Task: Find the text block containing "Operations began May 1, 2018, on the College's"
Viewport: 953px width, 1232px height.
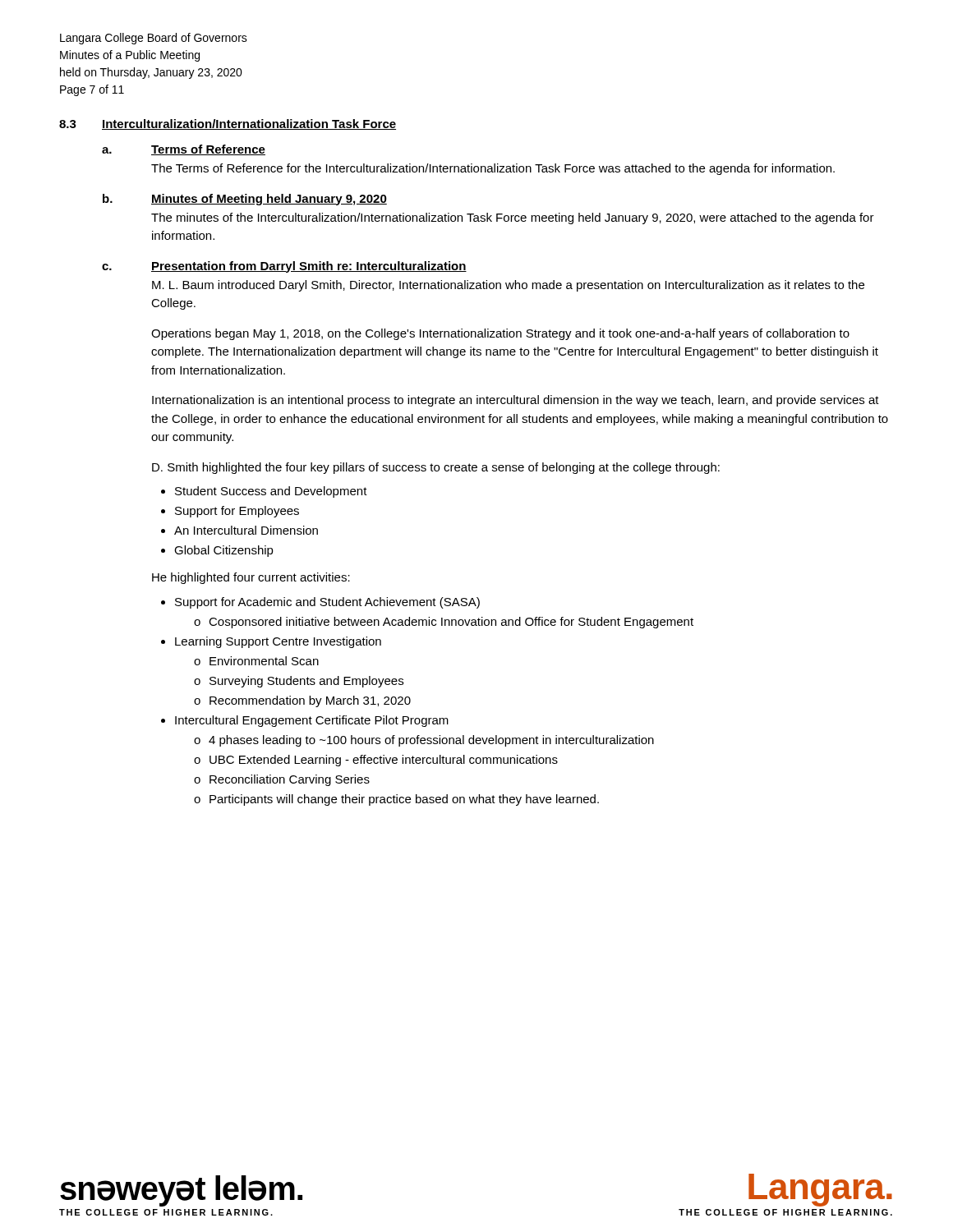Action: coord(515,351)
